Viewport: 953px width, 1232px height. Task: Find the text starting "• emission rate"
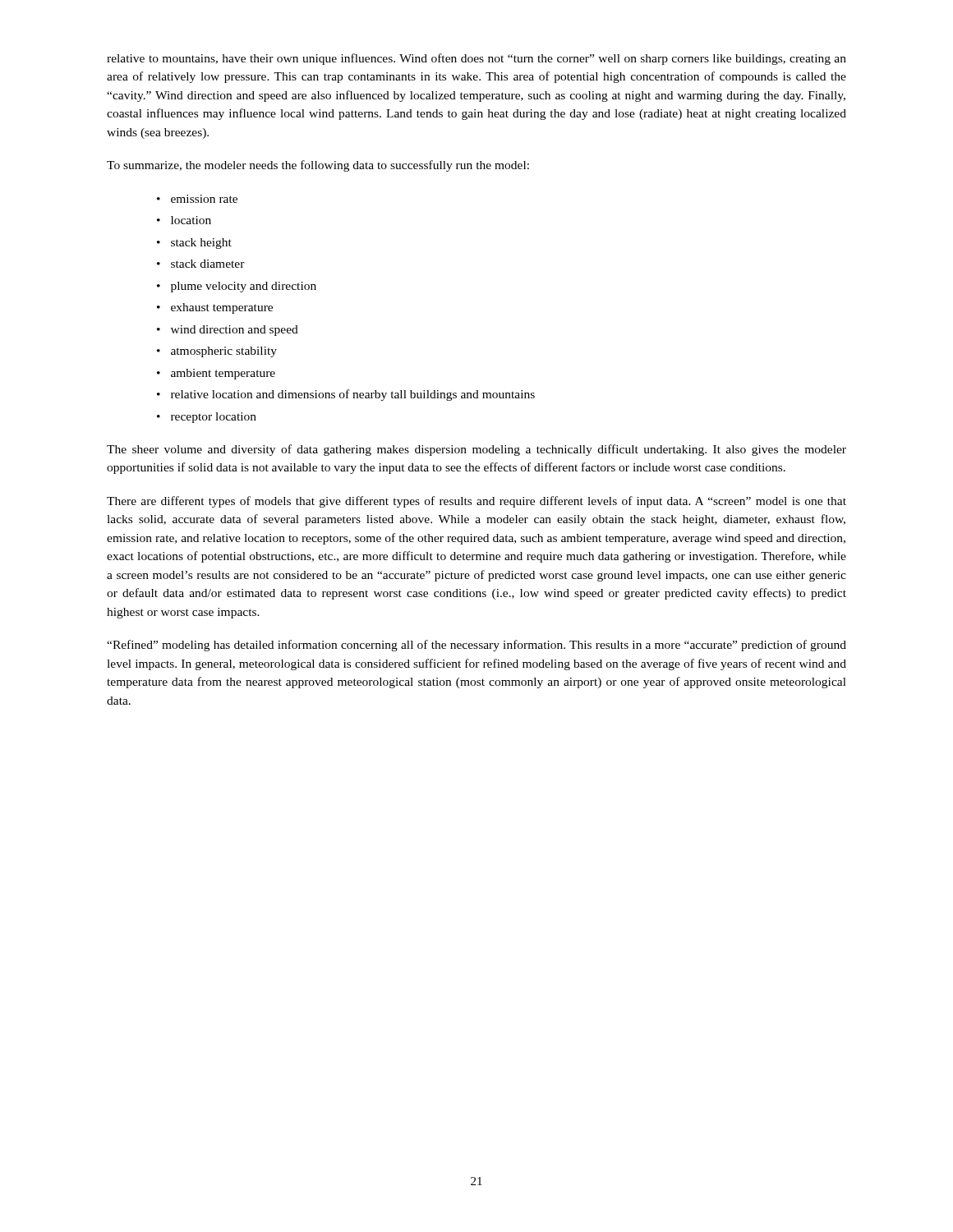click(197, 199)
